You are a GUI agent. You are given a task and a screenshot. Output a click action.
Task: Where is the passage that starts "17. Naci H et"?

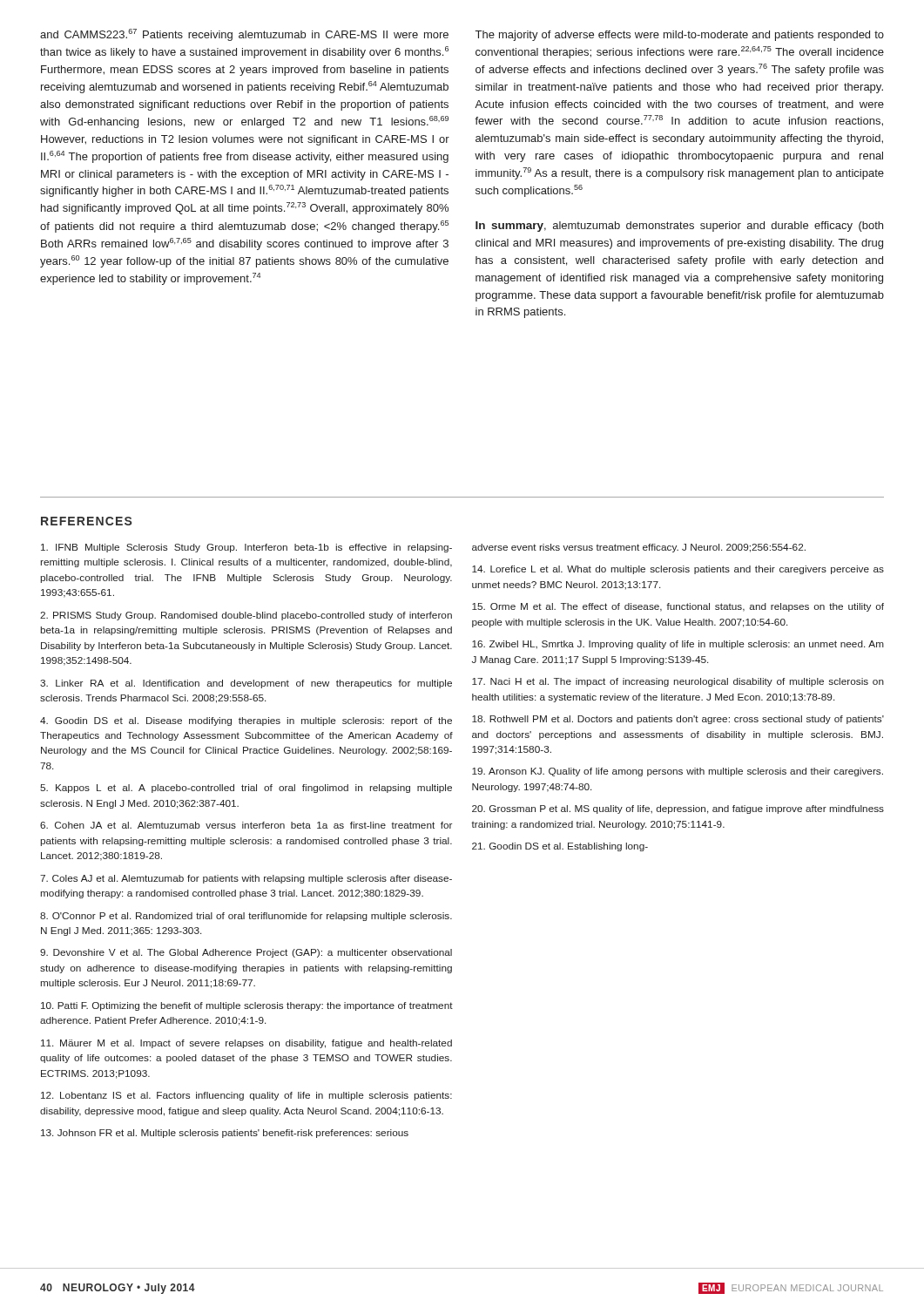click(x=678, y=689)
